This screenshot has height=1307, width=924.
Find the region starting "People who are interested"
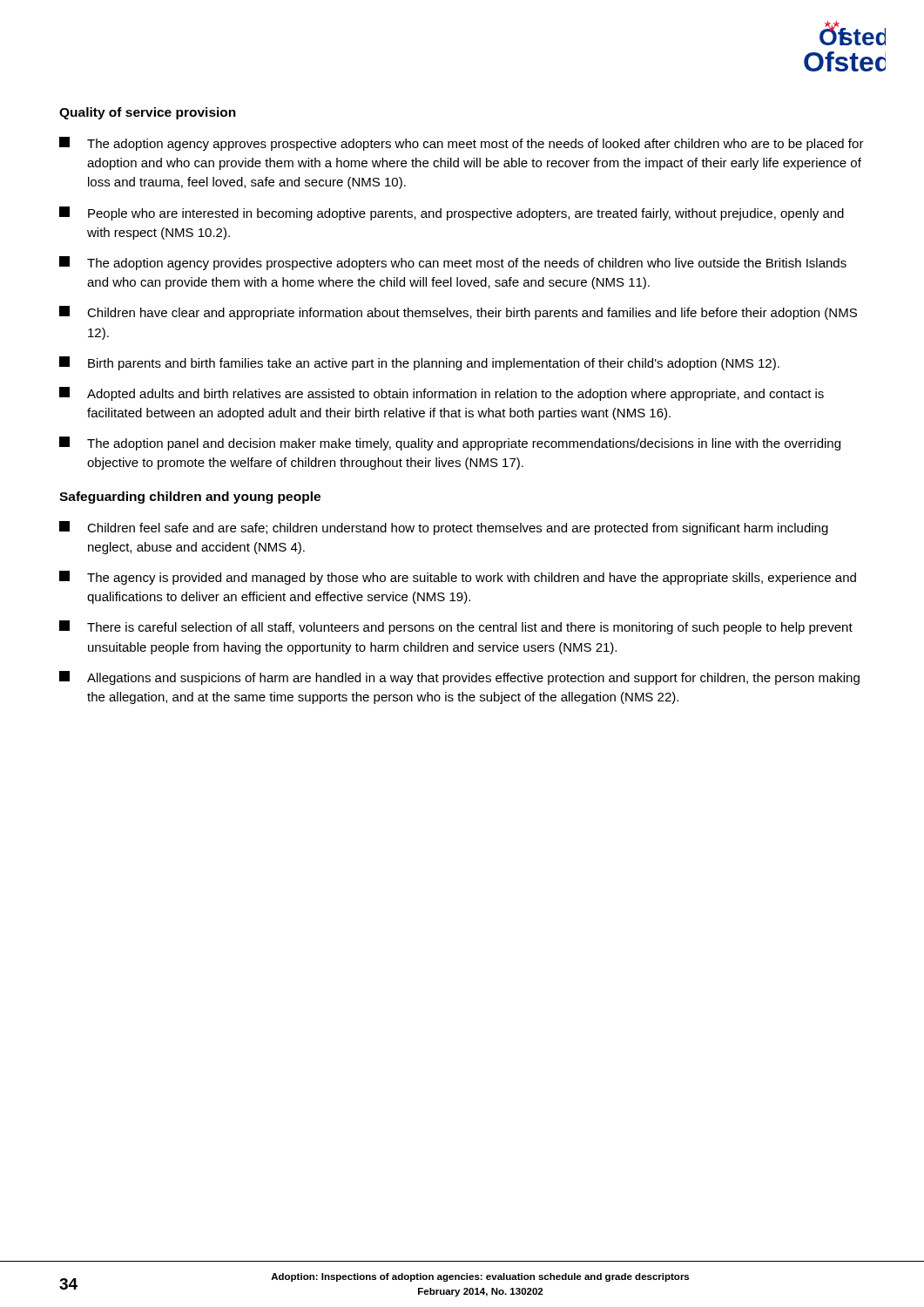click(x=462, y=223)
